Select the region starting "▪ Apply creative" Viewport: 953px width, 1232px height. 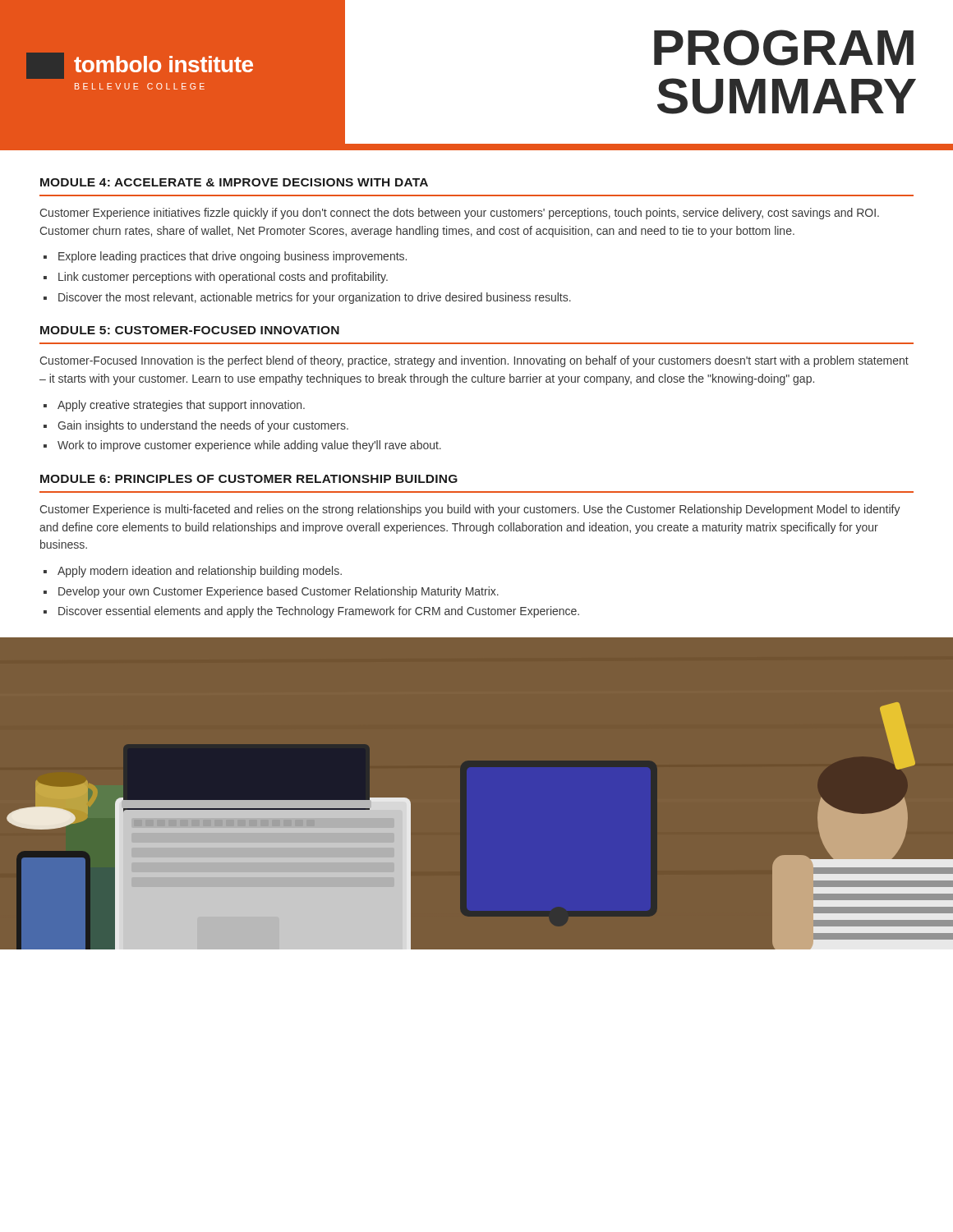coord(174,405)
